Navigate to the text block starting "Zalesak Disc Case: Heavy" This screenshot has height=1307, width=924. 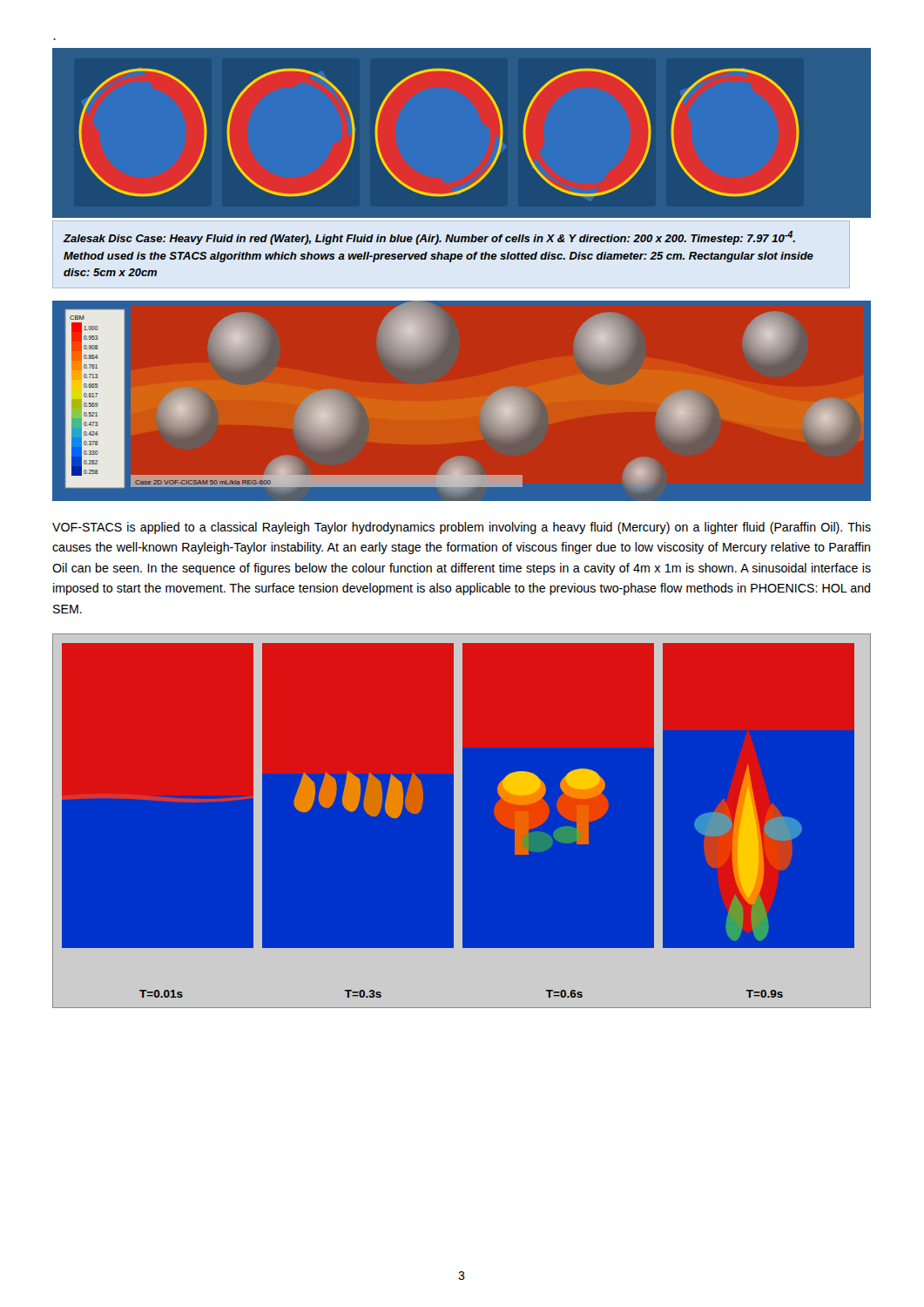tap(438, 254)
